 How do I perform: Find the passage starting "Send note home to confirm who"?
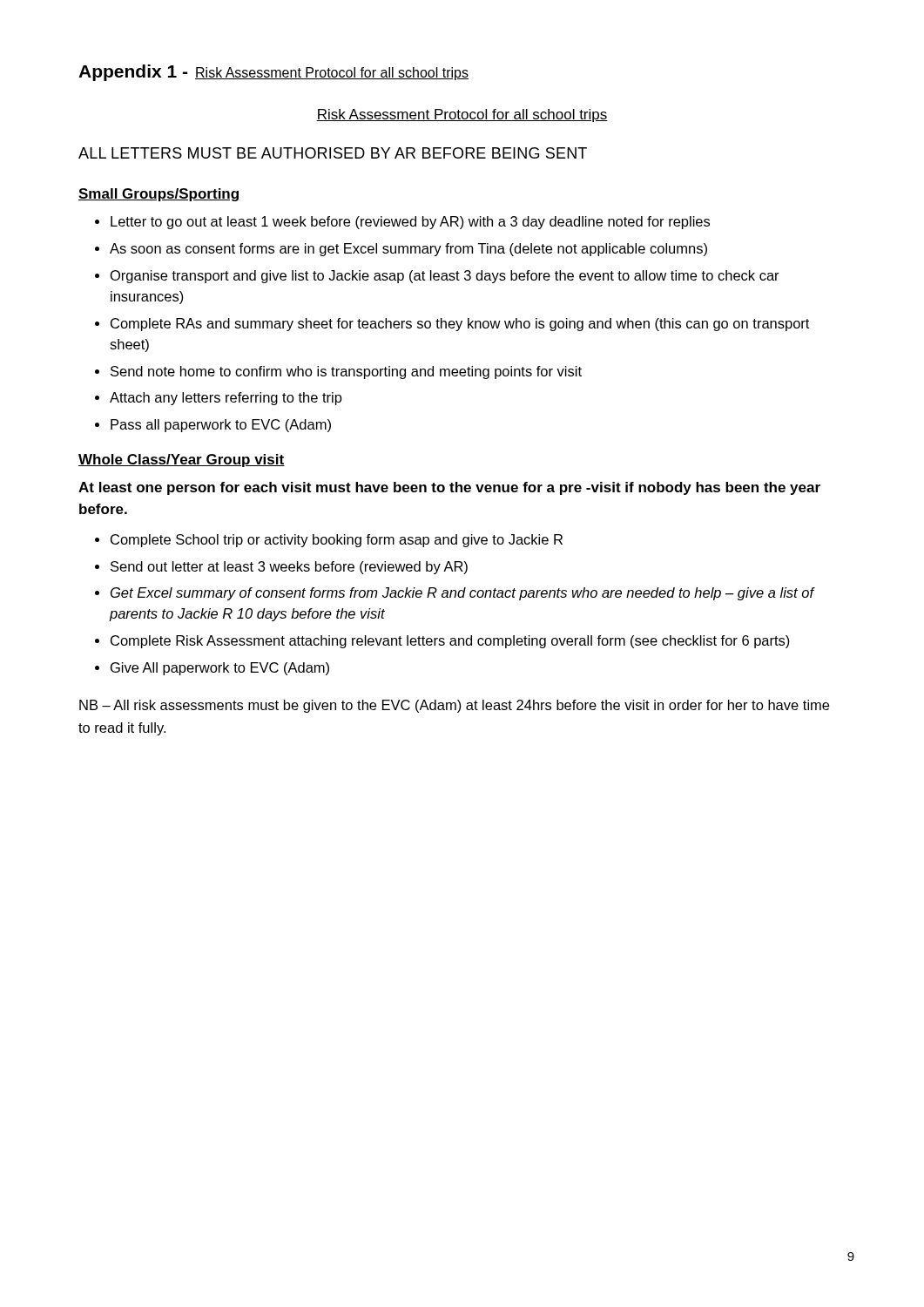click(346, 371)
